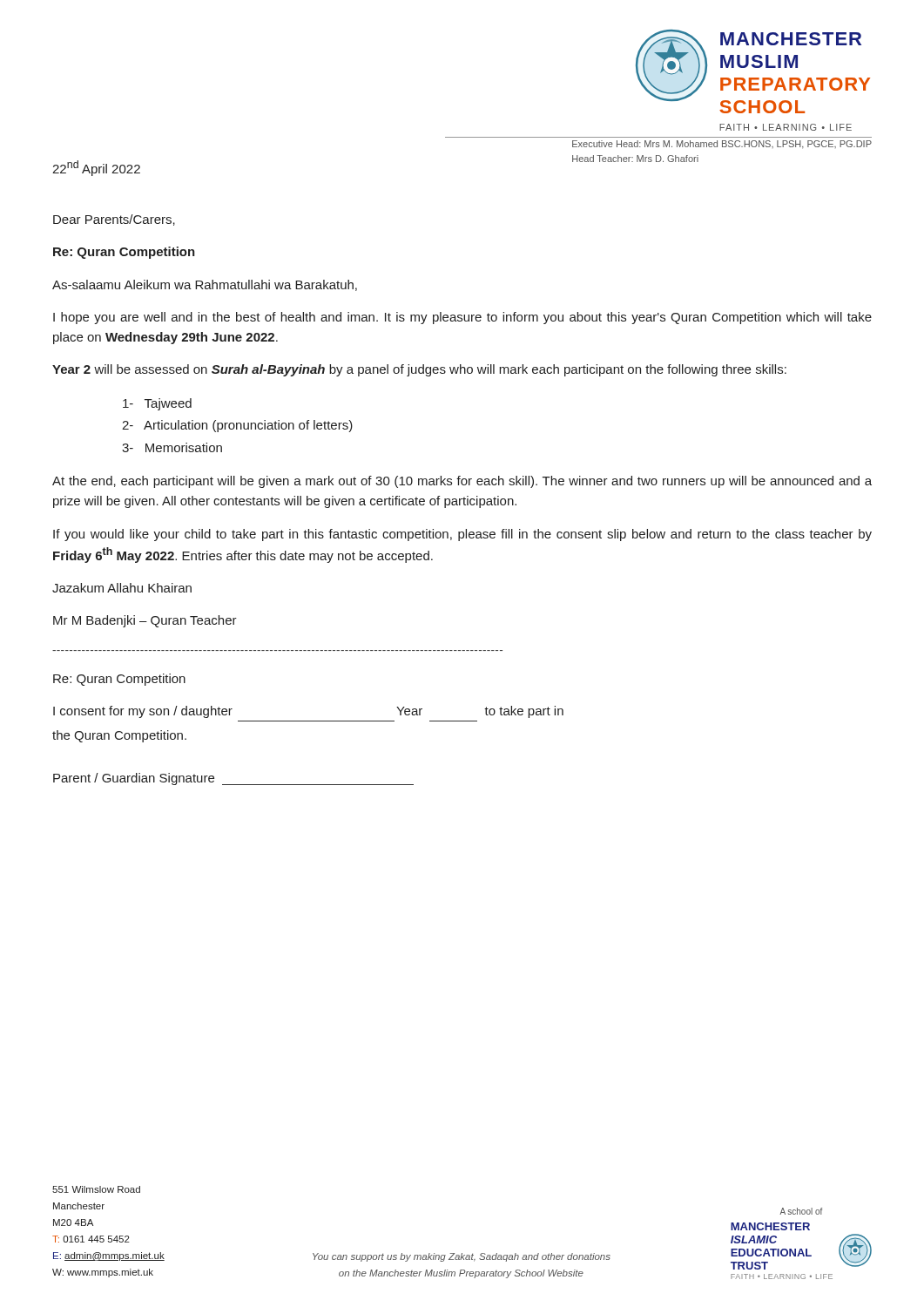Image resolution: width=924 pixels, height=1307 pixels.
Task: Select the region starting "Jazakum Allahu Khairan"
Action: click(x=122, y=588)
